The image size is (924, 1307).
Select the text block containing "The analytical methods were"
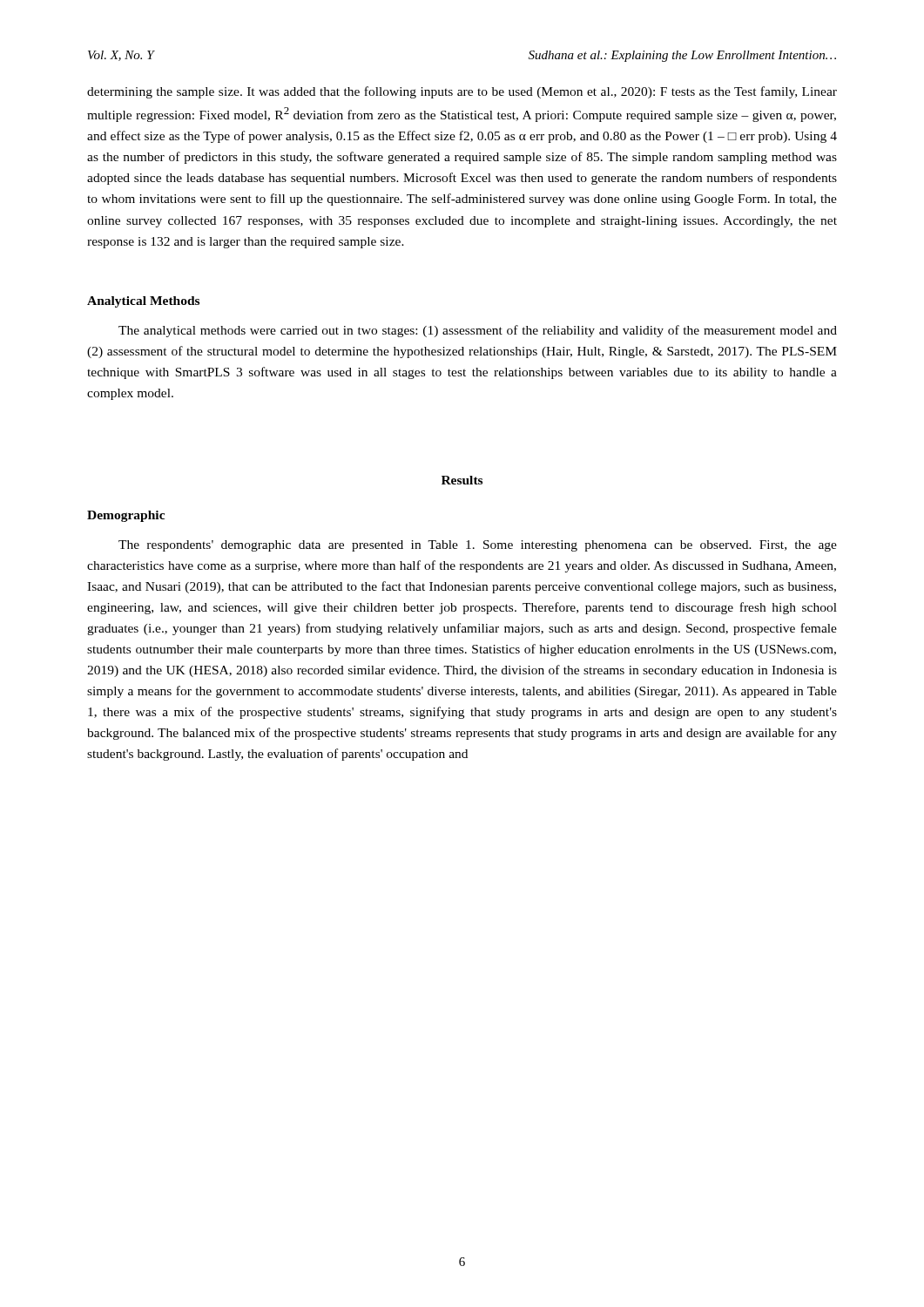pos(462,361)
